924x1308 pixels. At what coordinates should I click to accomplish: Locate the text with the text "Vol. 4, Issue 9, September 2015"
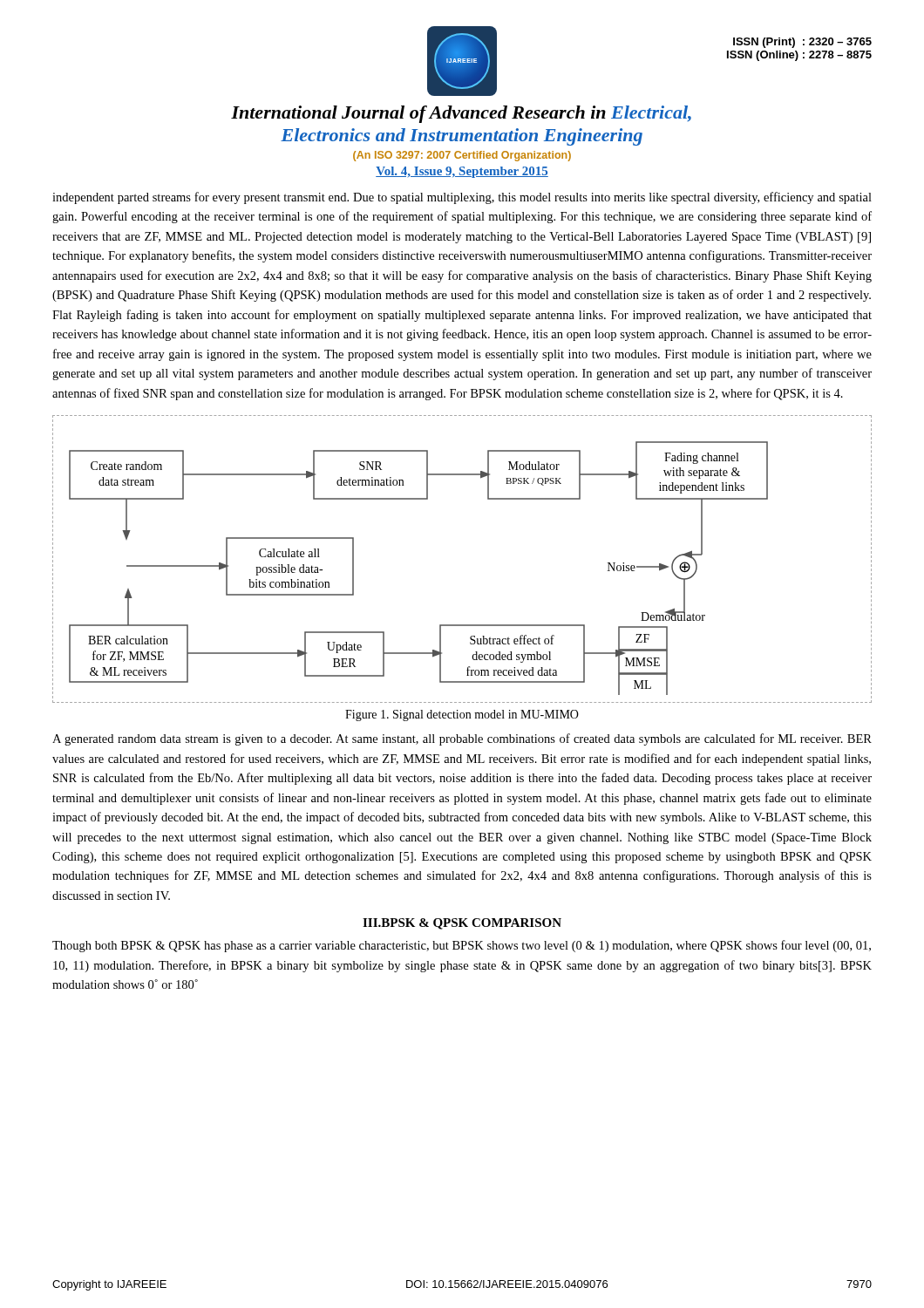[x=462, y=171]
